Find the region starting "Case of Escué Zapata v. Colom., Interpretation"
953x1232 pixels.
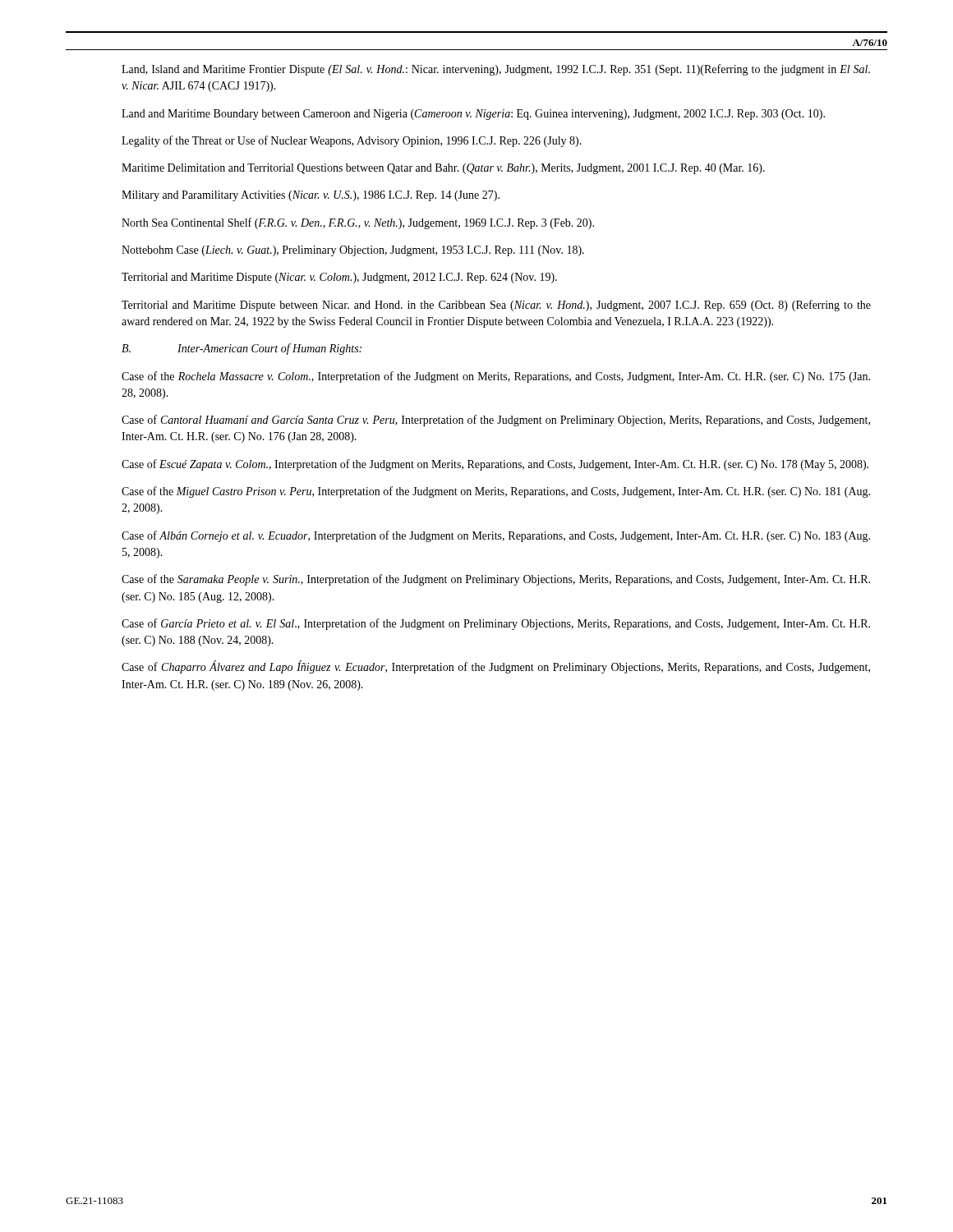(x=495, y=464)
